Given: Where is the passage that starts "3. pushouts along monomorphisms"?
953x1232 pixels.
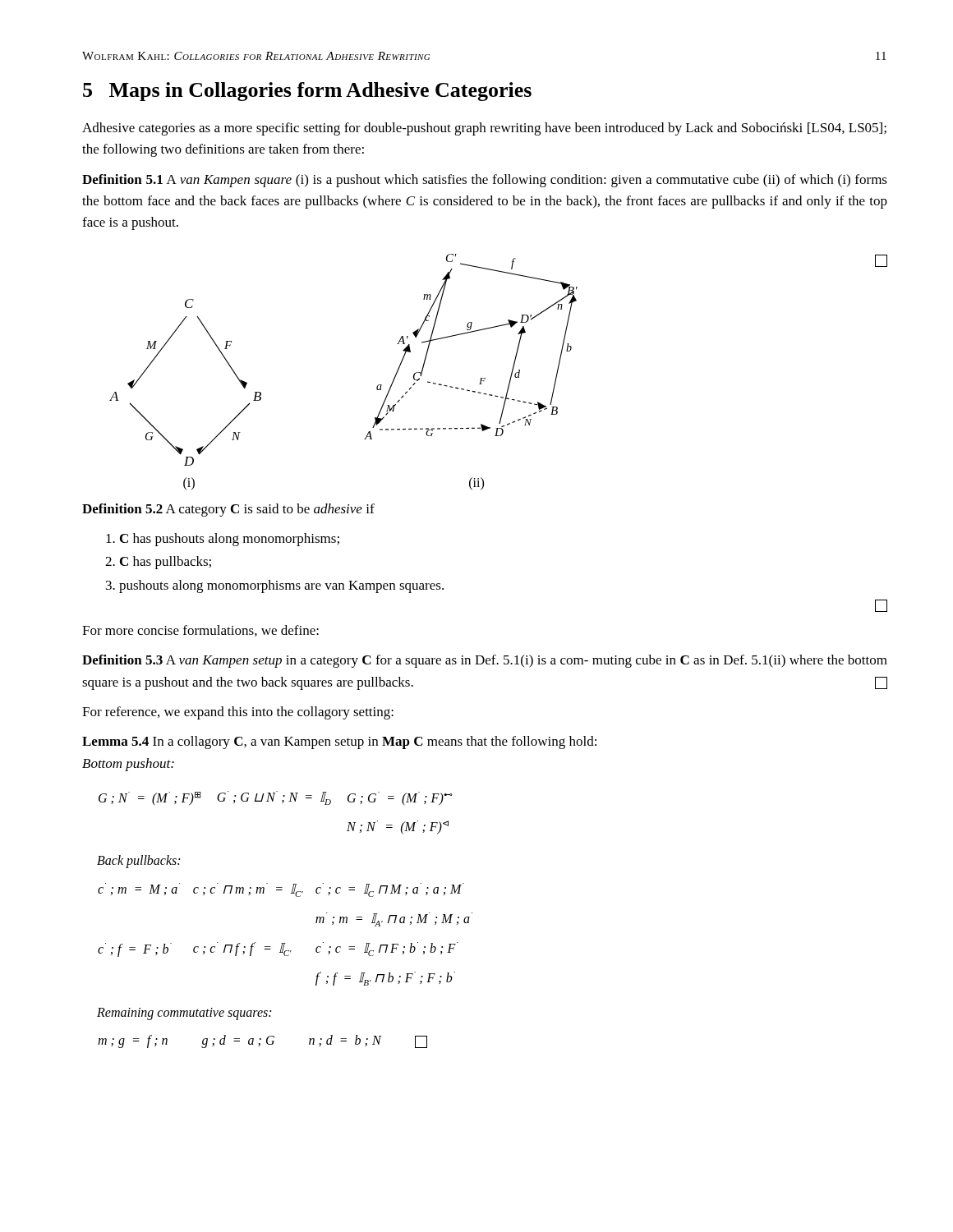Looking at the screenshot, I should tap(275, 585).
